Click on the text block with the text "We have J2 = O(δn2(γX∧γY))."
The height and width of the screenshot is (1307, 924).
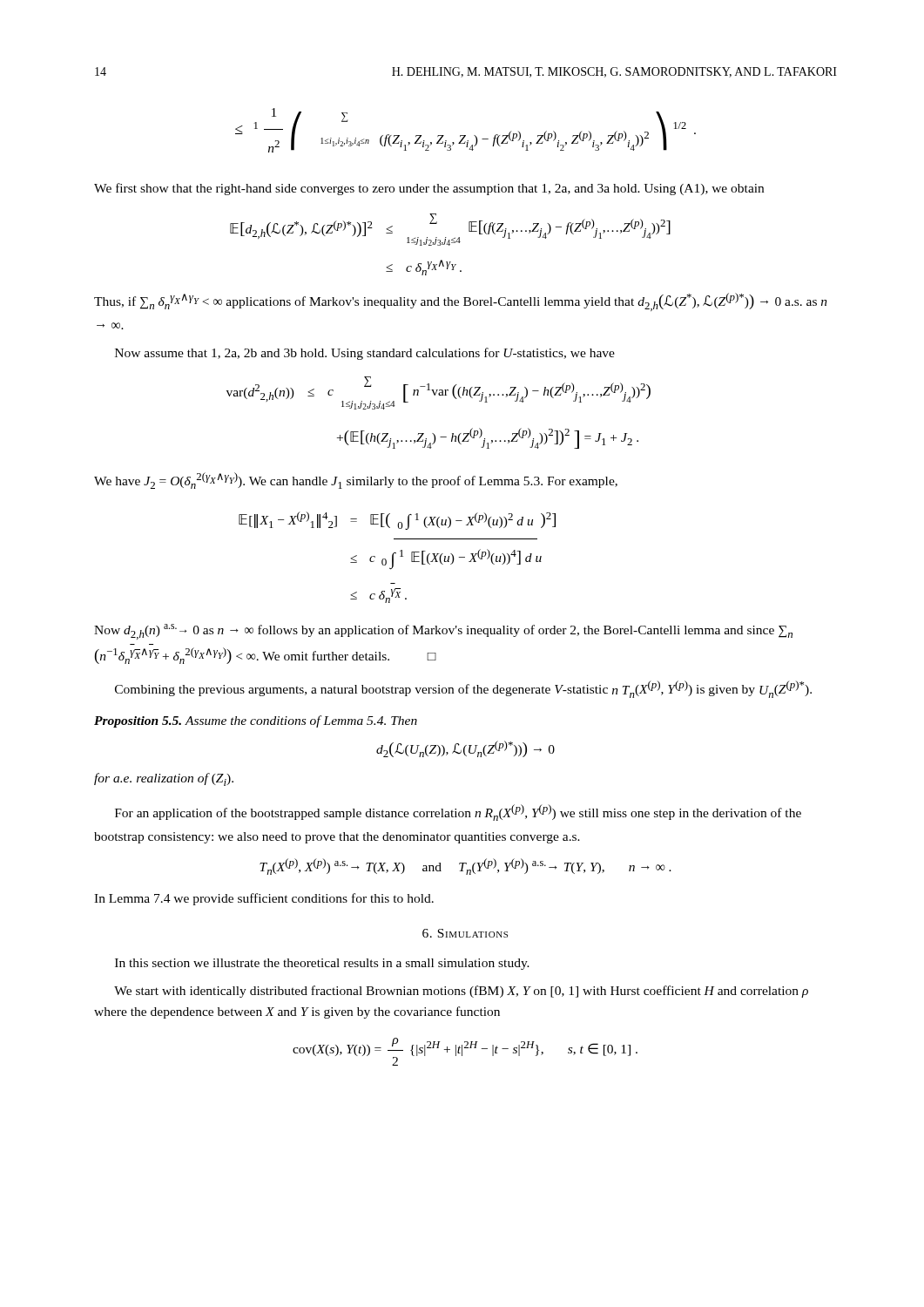pos(356,481)
